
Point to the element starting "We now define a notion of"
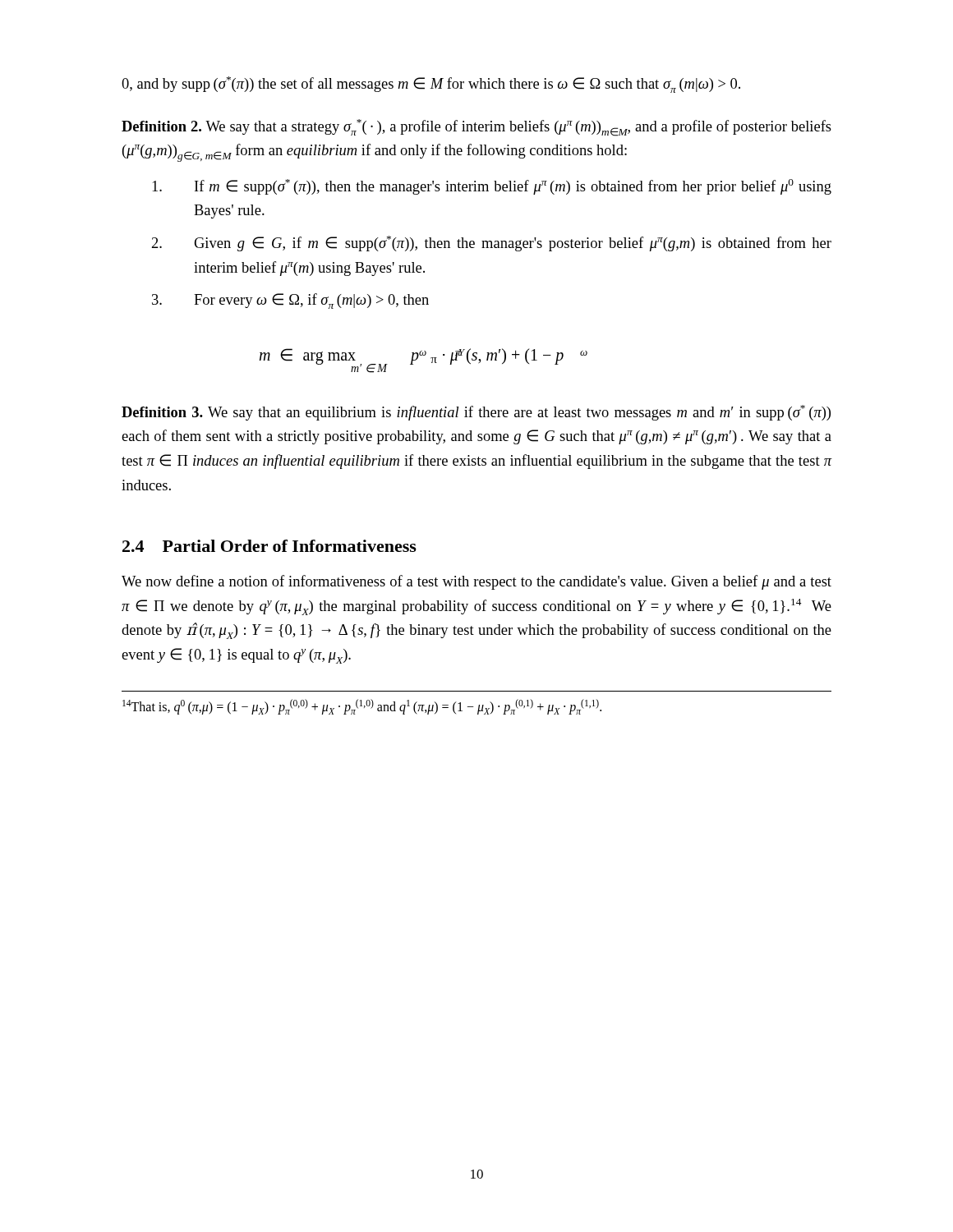point(476,620)
